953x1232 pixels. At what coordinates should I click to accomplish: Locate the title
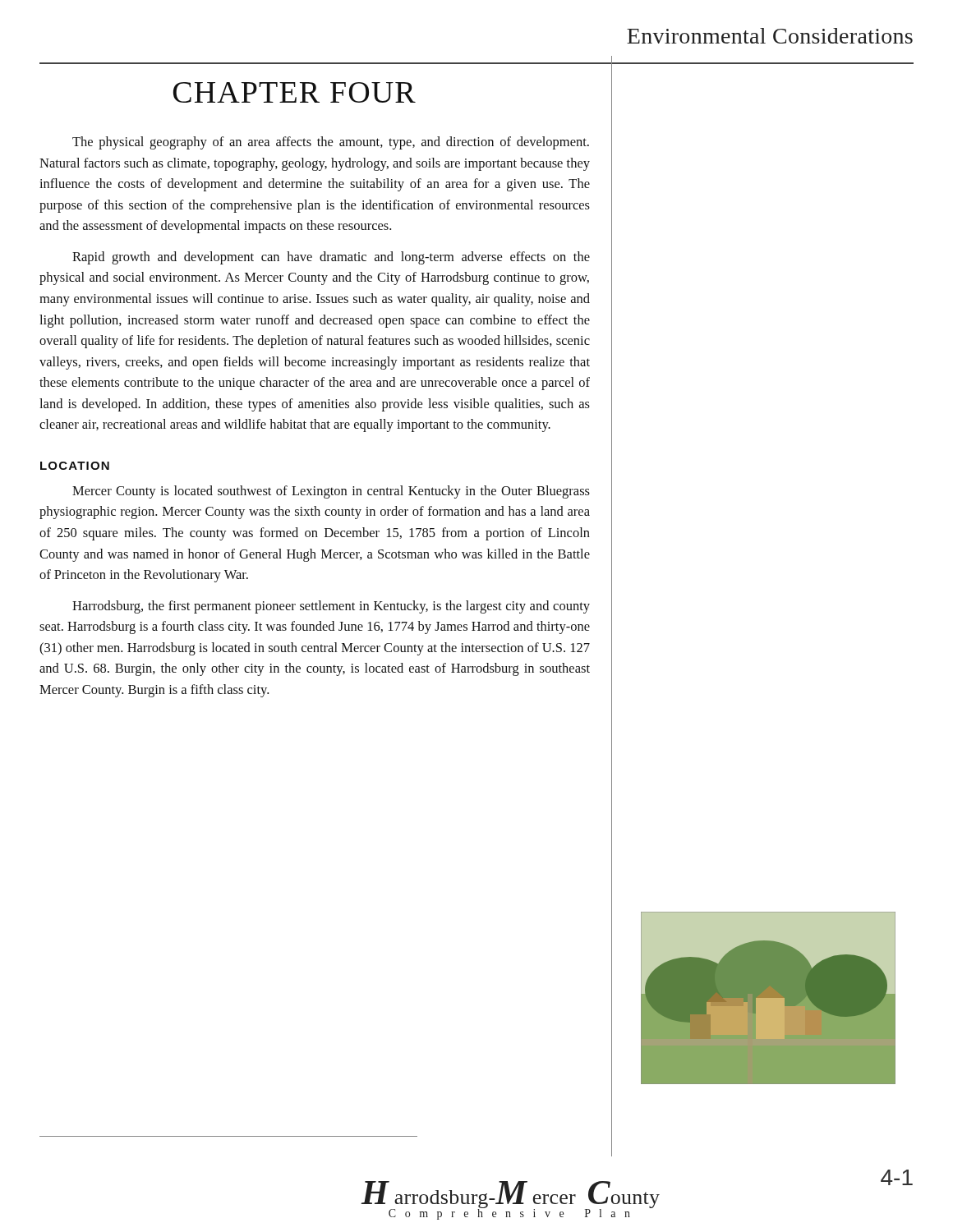294,92
